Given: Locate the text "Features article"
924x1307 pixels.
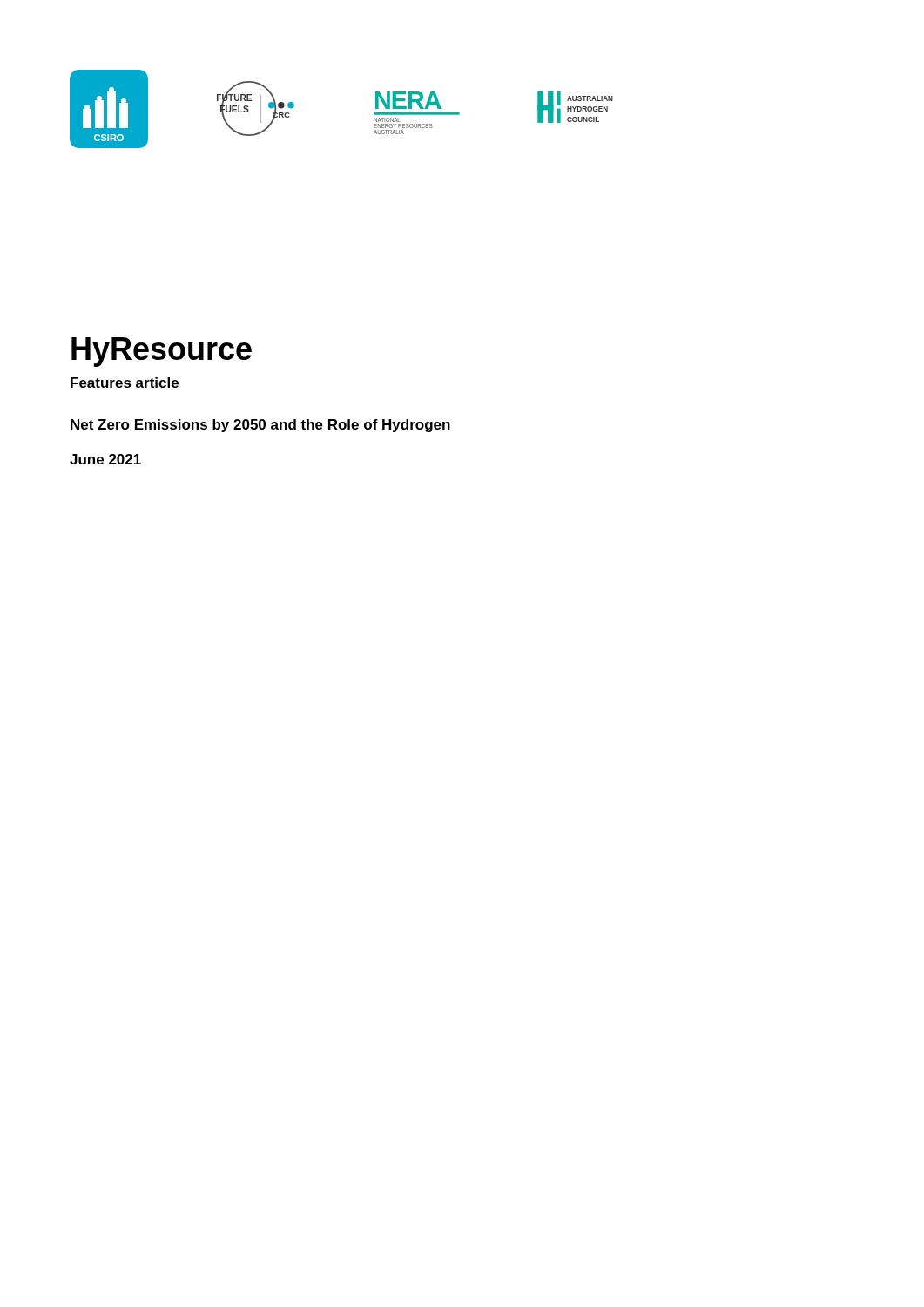Looking at the screenshot, I should pyautogui.click(x=125, y=383).
